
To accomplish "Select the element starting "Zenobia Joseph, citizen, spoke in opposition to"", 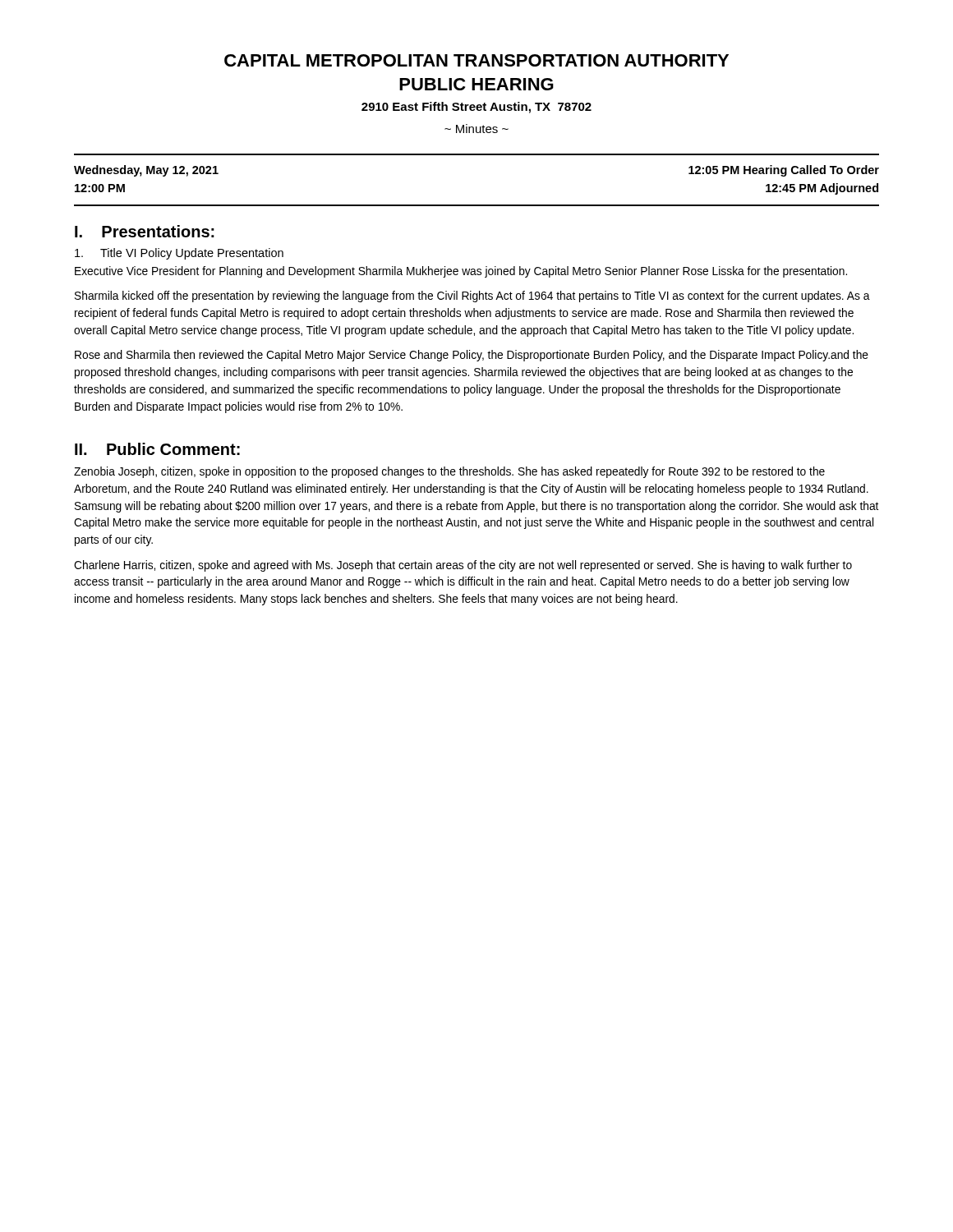I will click(x=476, y=506).
